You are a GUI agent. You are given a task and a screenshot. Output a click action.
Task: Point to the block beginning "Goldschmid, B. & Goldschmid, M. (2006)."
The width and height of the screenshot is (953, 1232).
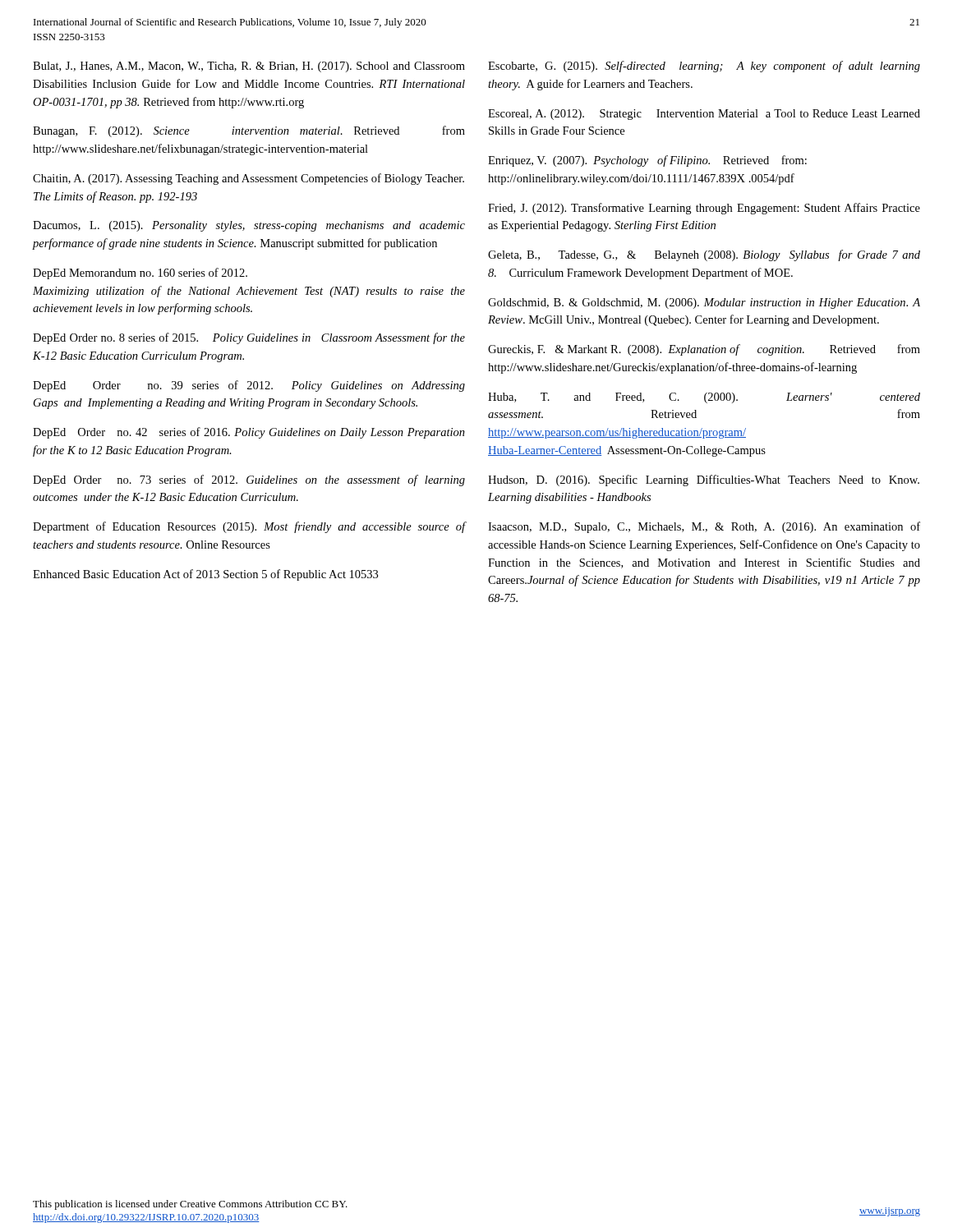[704, 311]
